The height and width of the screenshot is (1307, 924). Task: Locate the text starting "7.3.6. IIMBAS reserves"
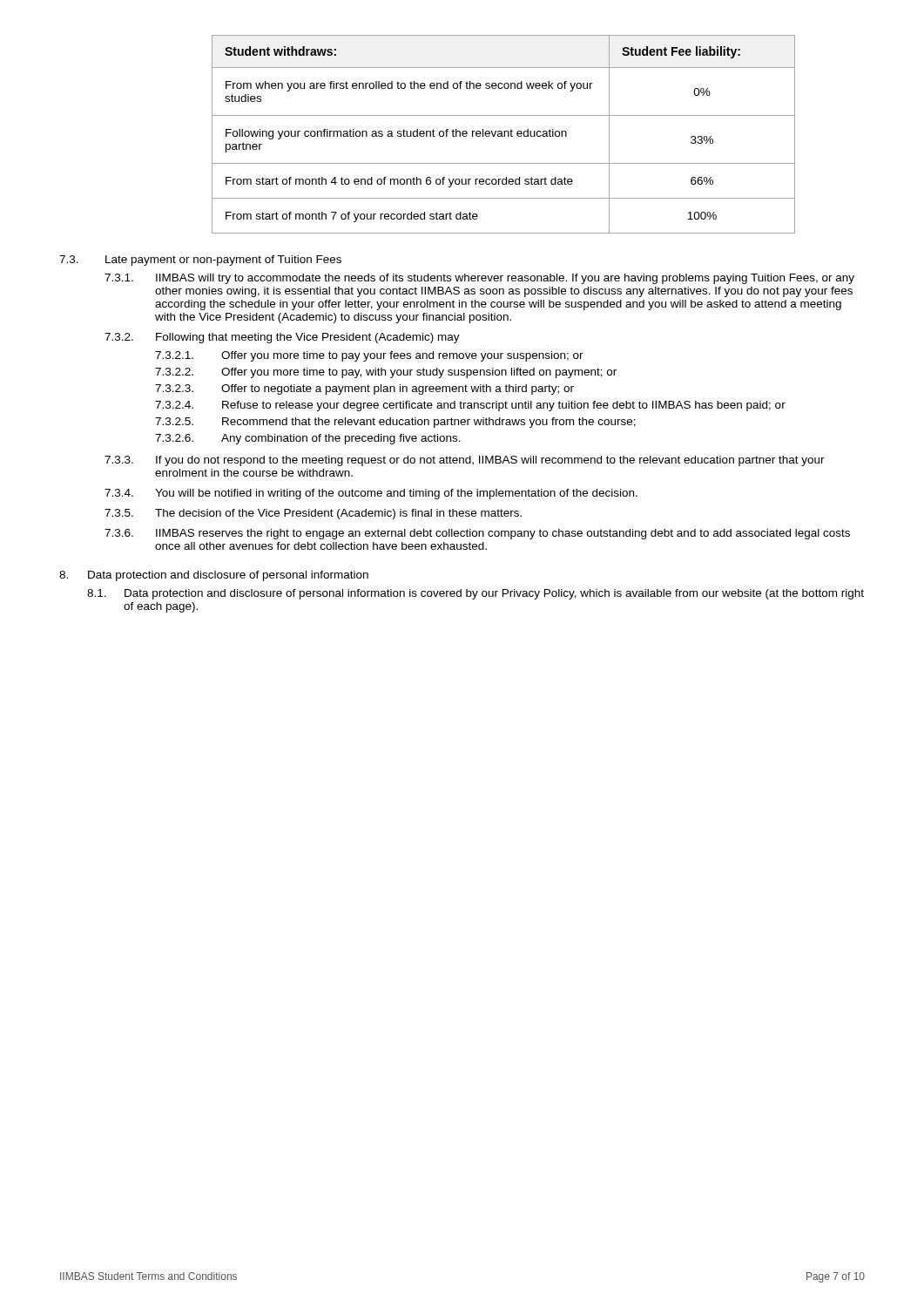coord(485,539)
